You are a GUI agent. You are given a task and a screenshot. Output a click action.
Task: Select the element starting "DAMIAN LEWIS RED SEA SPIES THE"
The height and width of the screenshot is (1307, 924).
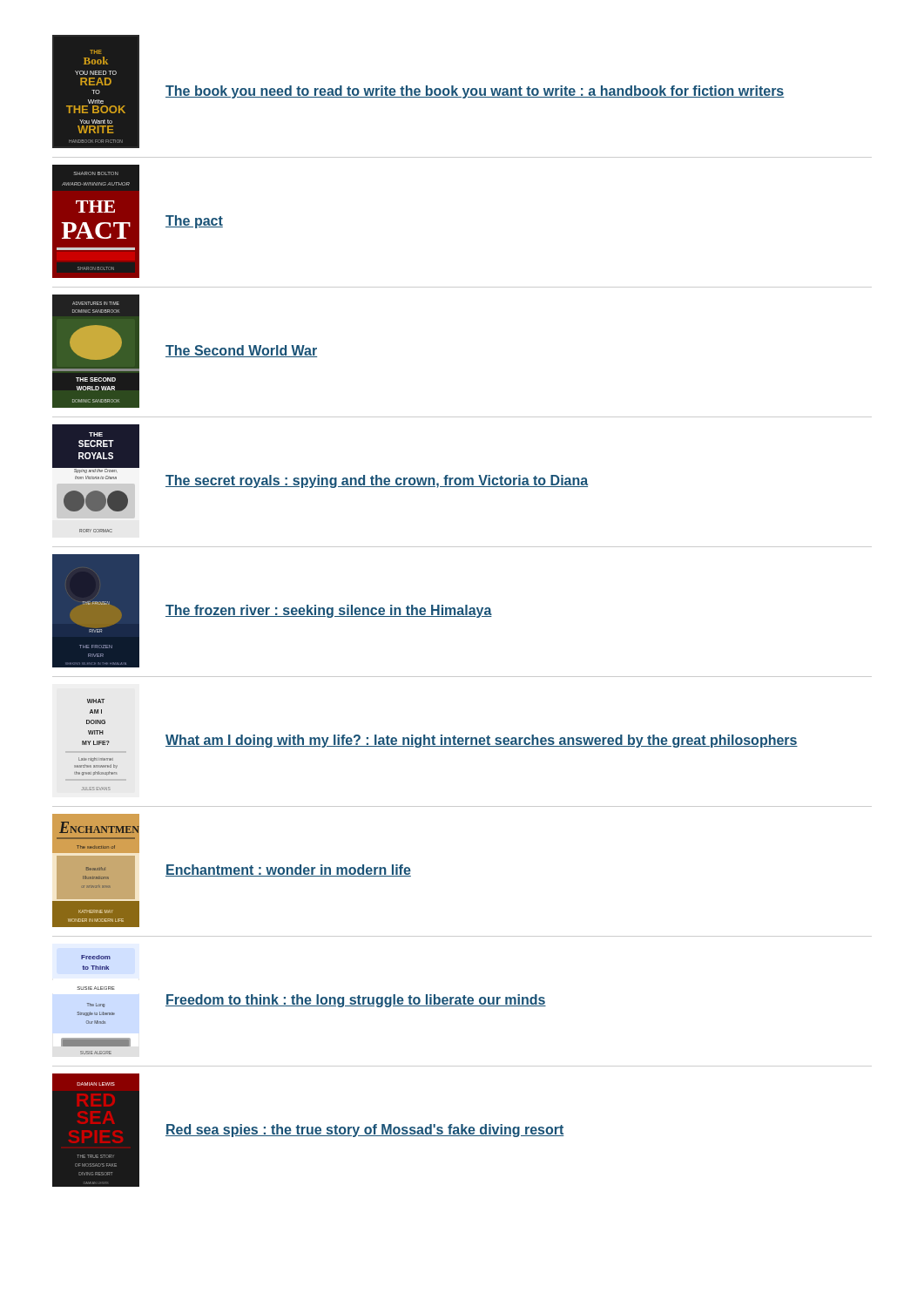click(x=308, y=1130)
